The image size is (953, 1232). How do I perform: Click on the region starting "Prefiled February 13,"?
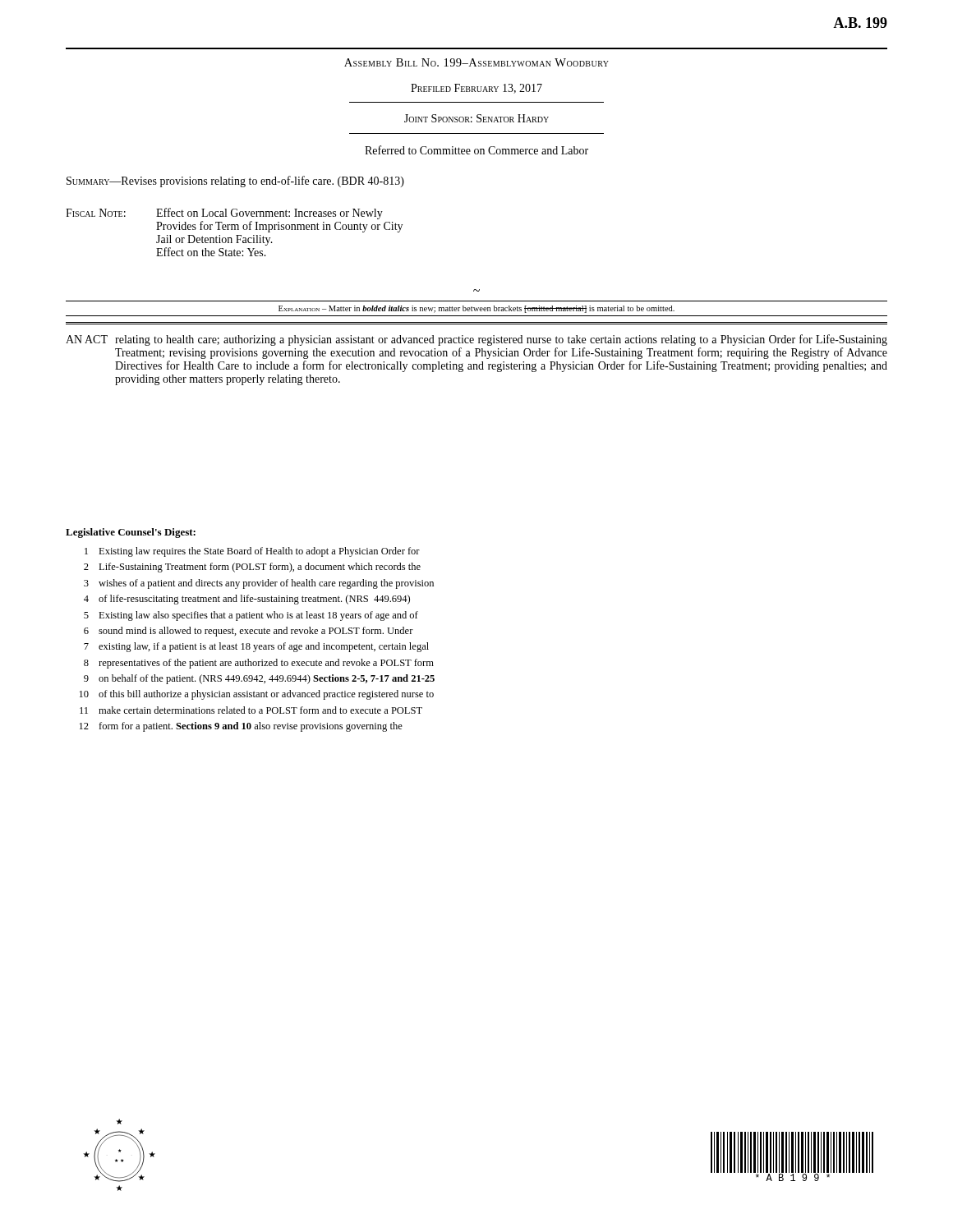pos(476,88)
